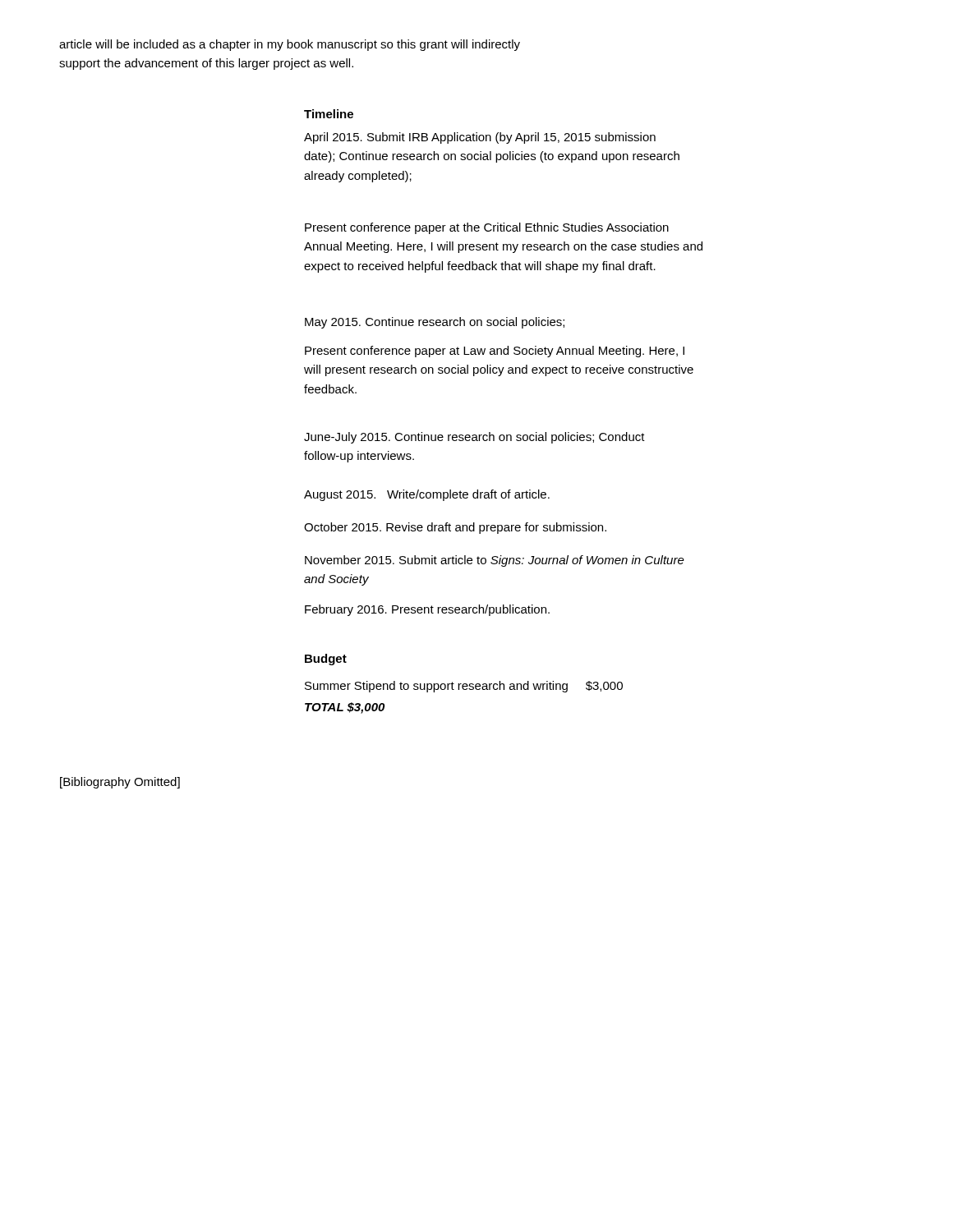Viewport: 953px width, 1232px height.
Task: Select the text block that says "Present conference paper at the Critical Ethnic Studies"
Action: click(x=504, y=246)
